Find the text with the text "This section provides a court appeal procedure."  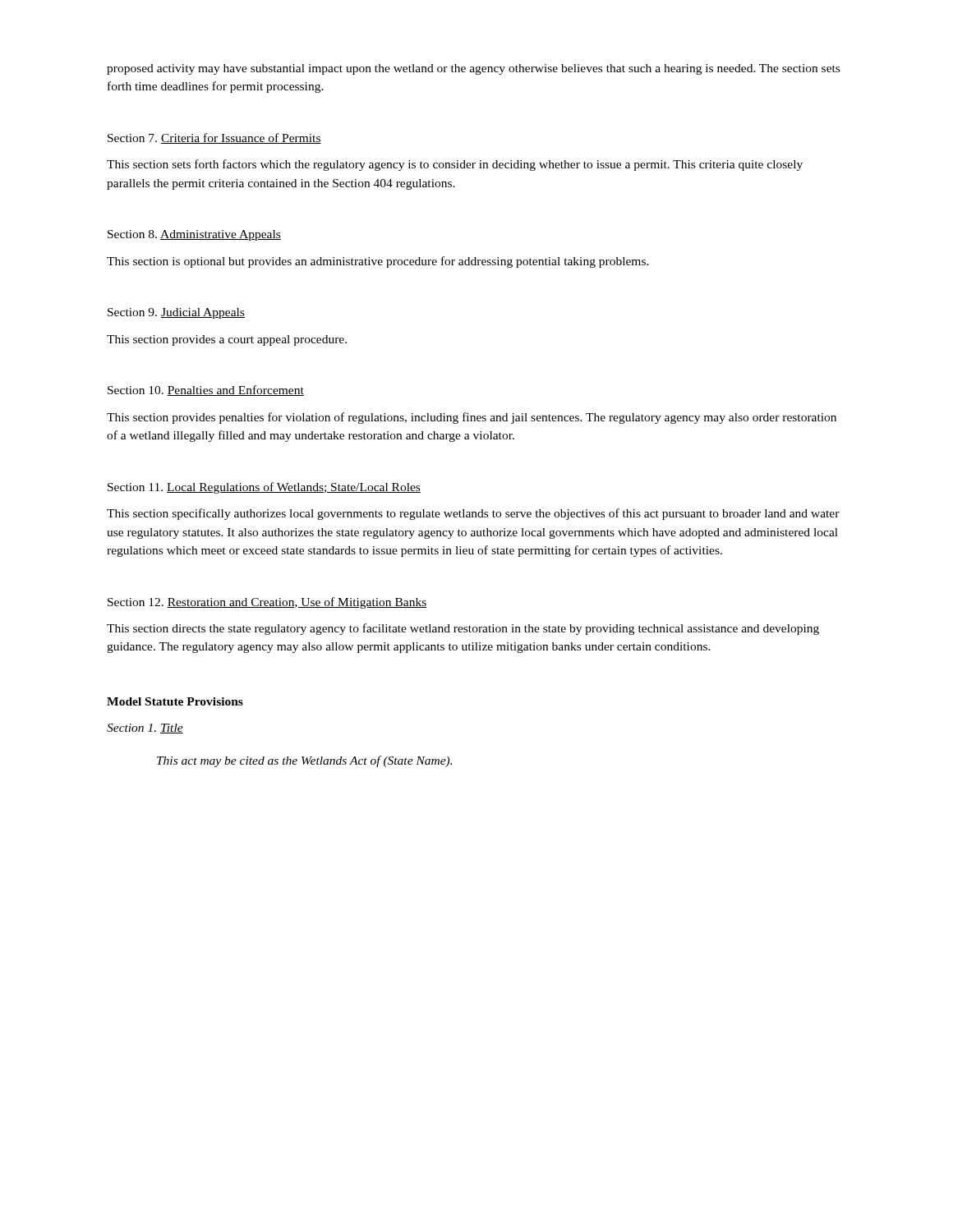[x=227, y=339]
